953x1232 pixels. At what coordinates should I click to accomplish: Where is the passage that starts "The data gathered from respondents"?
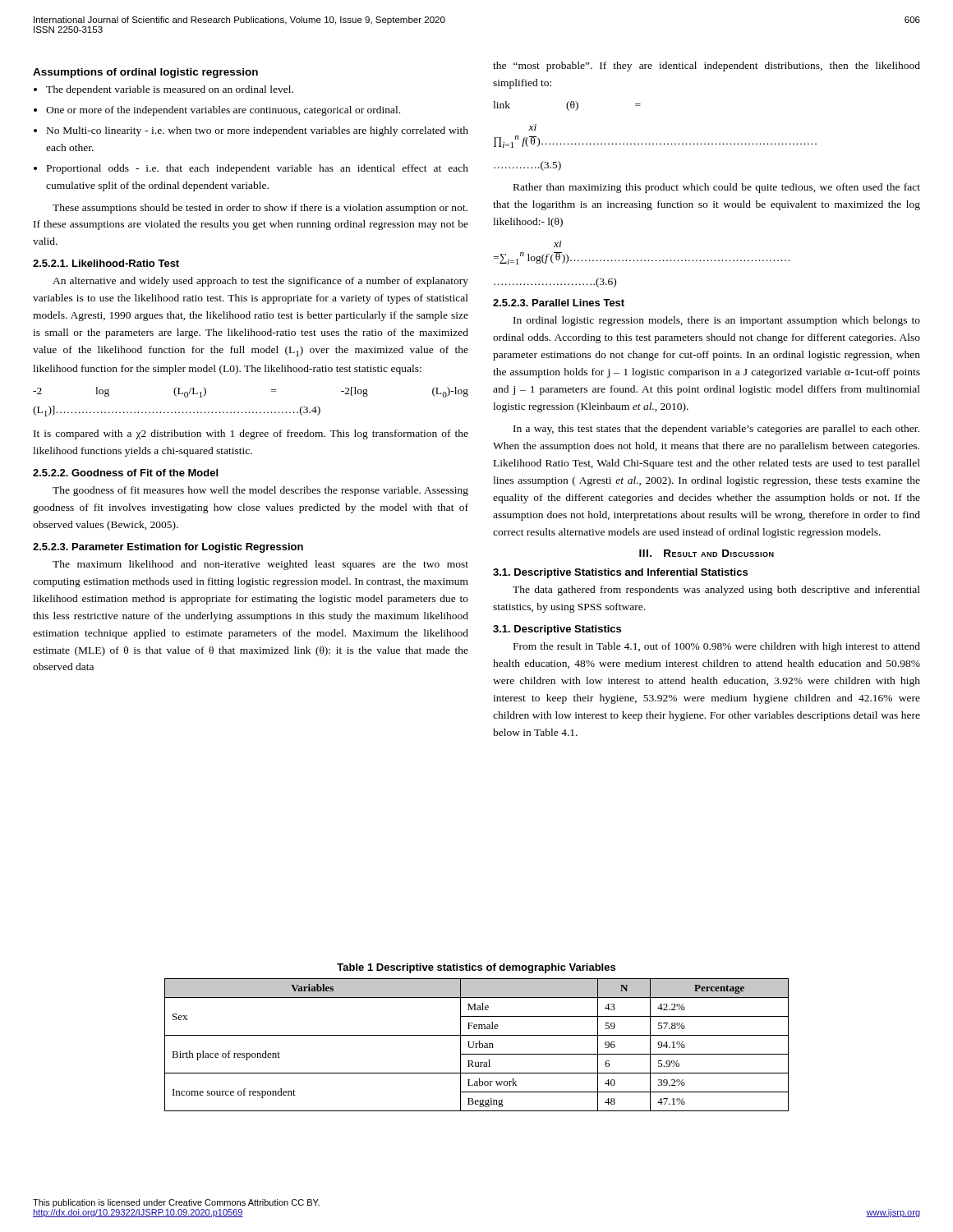pyautogui.click(x=707, y=599)
